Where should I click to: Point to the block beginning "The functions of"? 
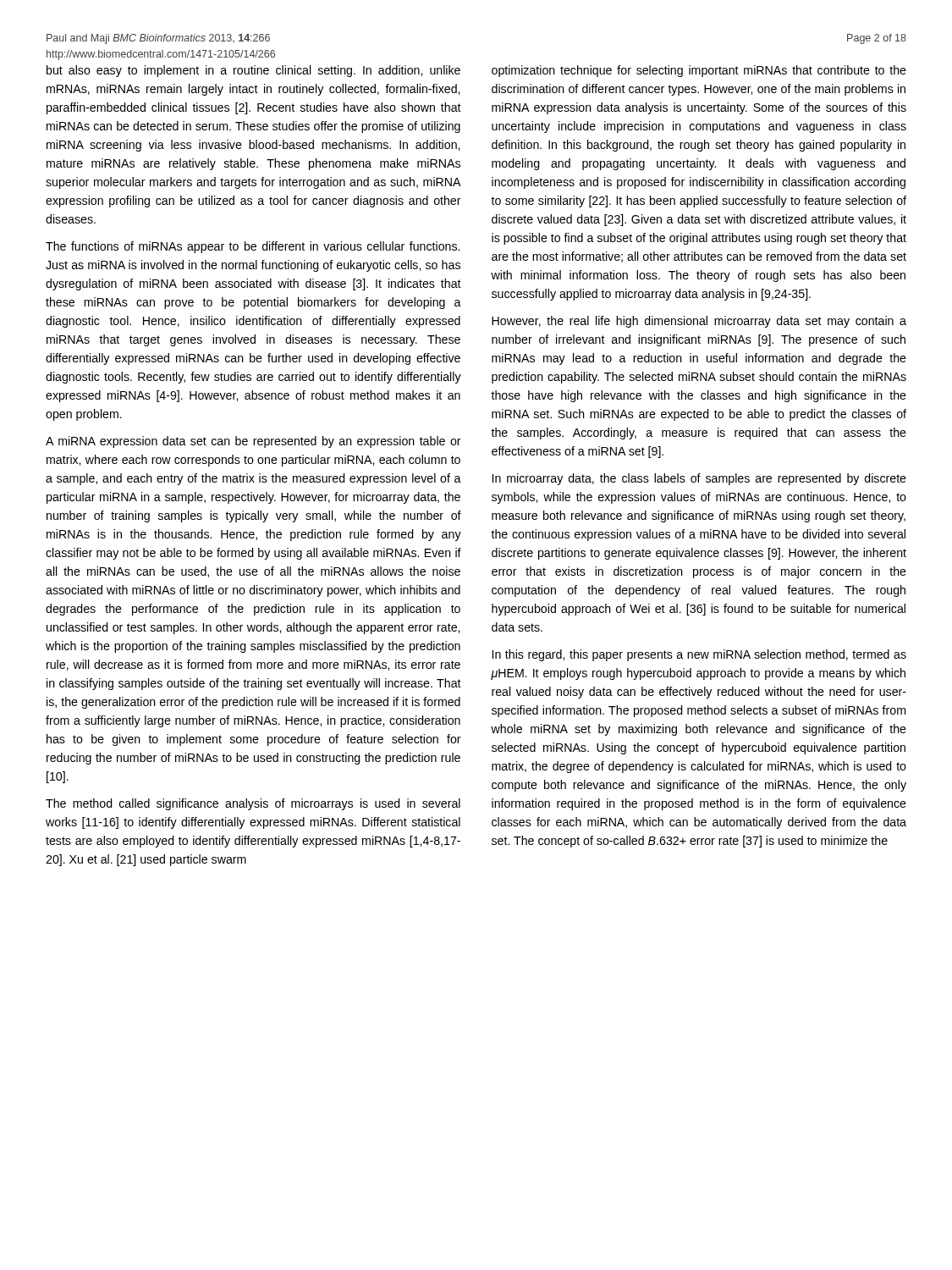coord(253,330)
